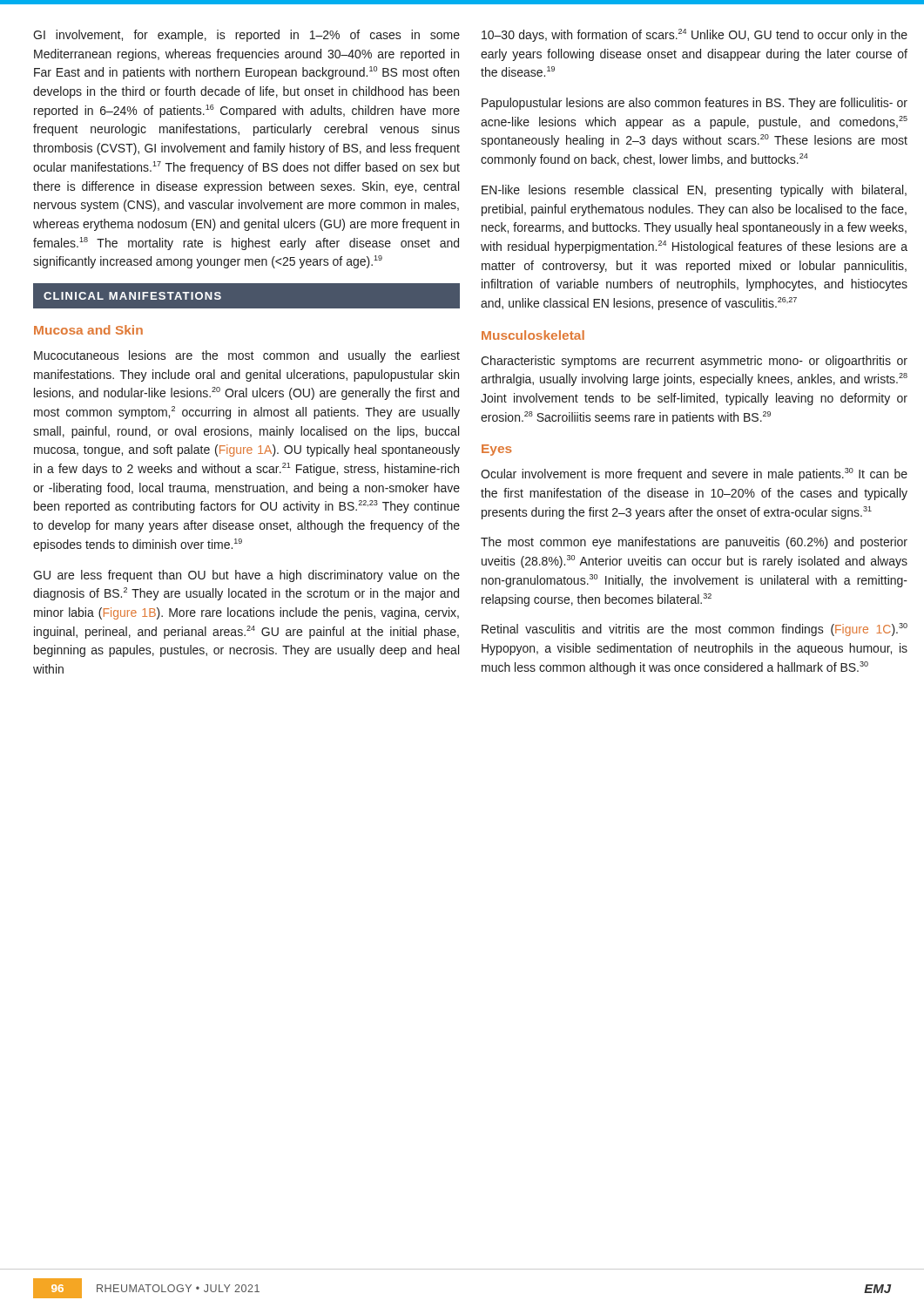924x1307 pixels.
Task: Select the text block starting "10–30 days, with formation of scars.24 Unlike"
Action: pyautogui.click(x=694, y=53)
